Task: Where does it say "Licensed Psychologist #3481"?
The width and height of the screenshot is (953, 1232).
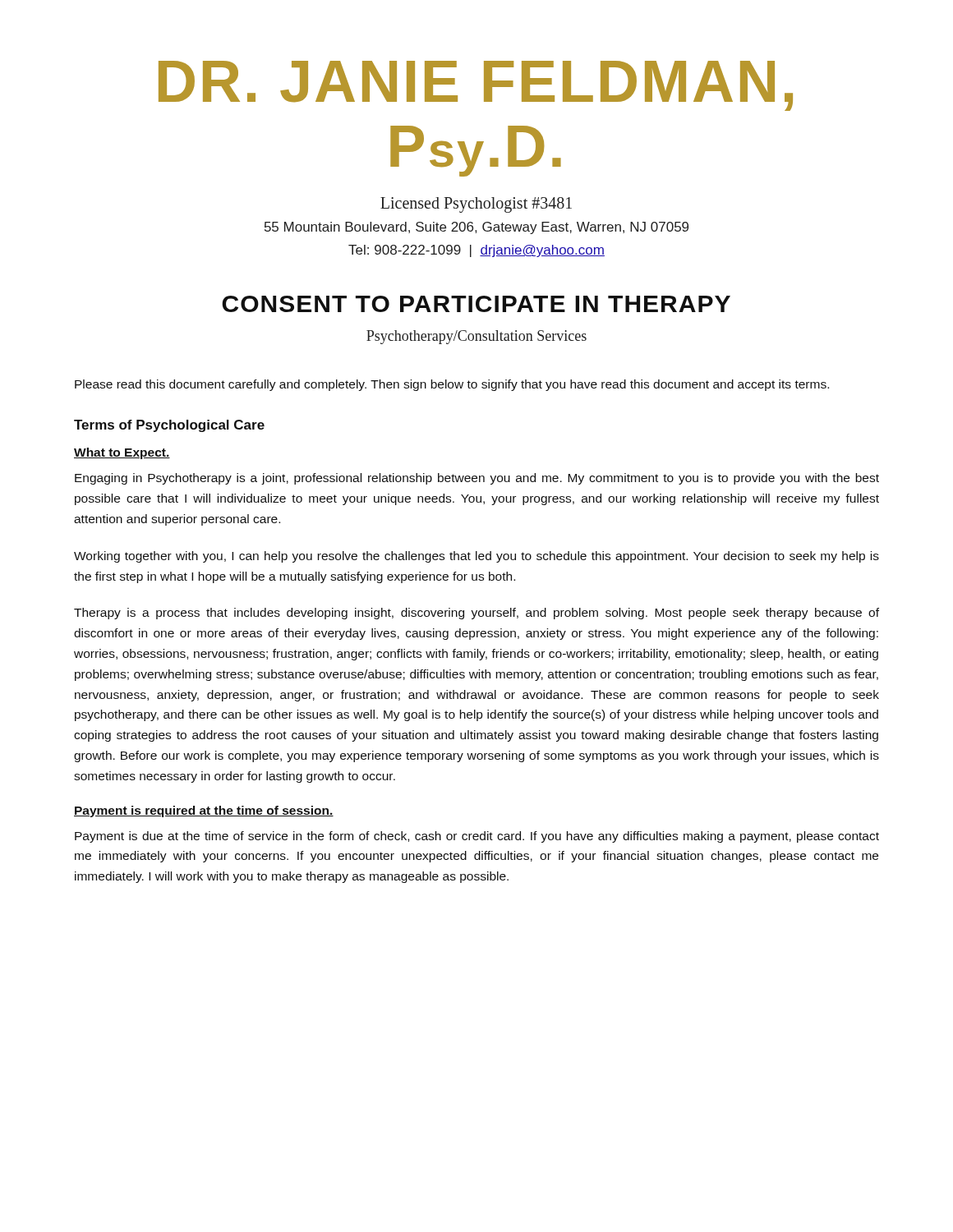Action: 476,203
